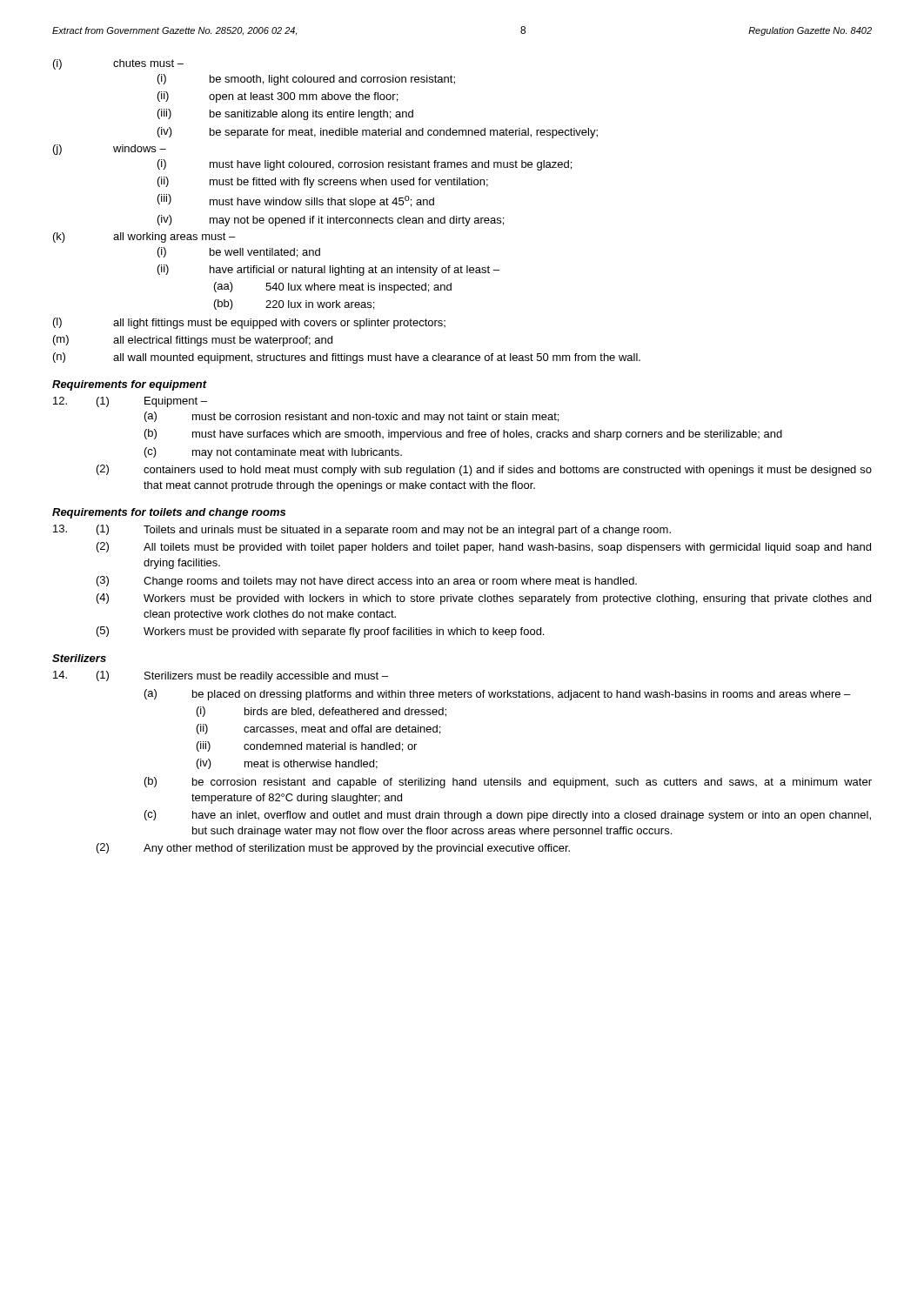Click on the list item that reads "(i) be well ventilated; and"
Image resolution: width=924 pixels, height=1305 pixels.
239,252
